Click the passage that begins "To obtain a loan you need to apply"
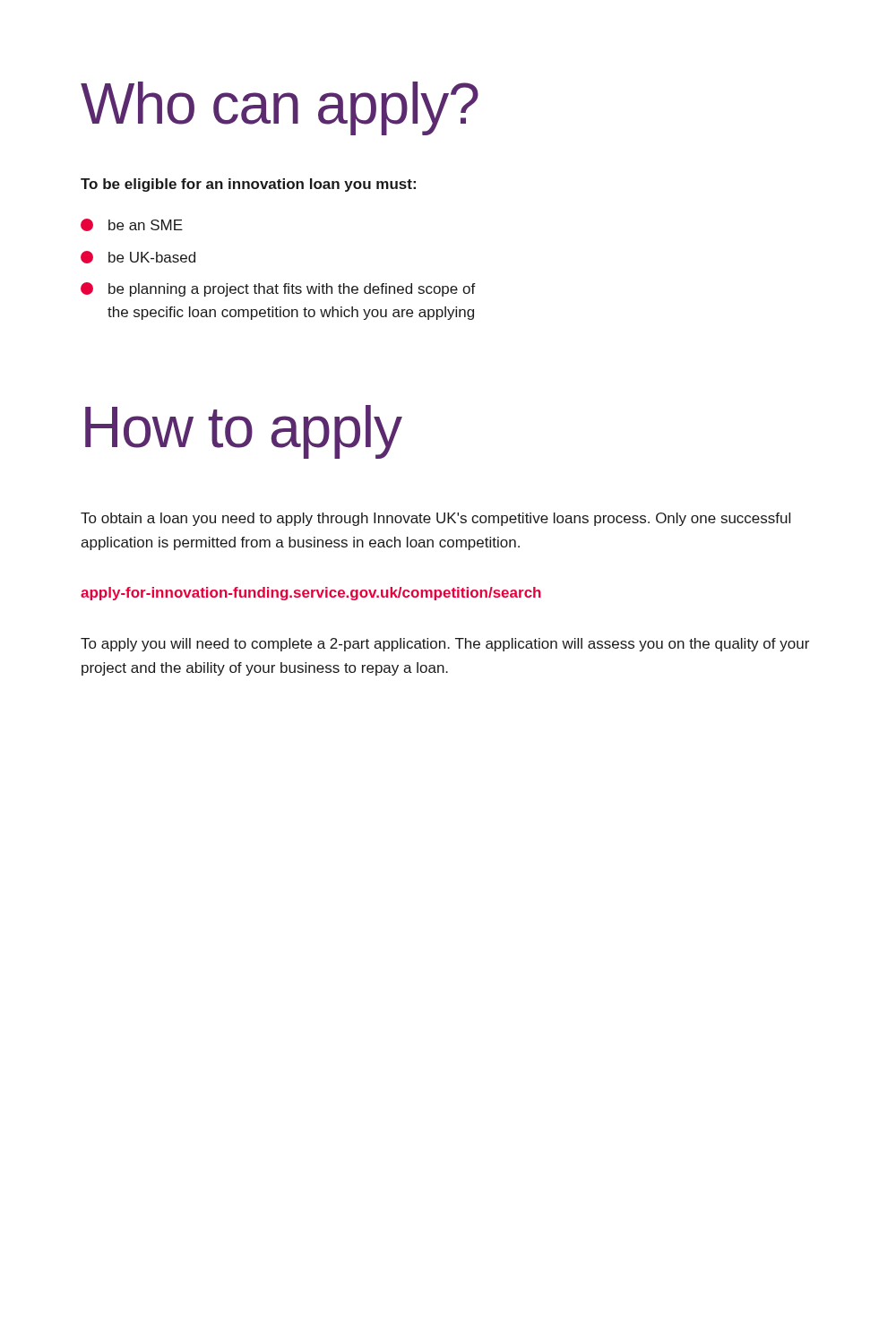This screenshot has height=1344, width=896. pyautogui.click(x=448, y=531)
